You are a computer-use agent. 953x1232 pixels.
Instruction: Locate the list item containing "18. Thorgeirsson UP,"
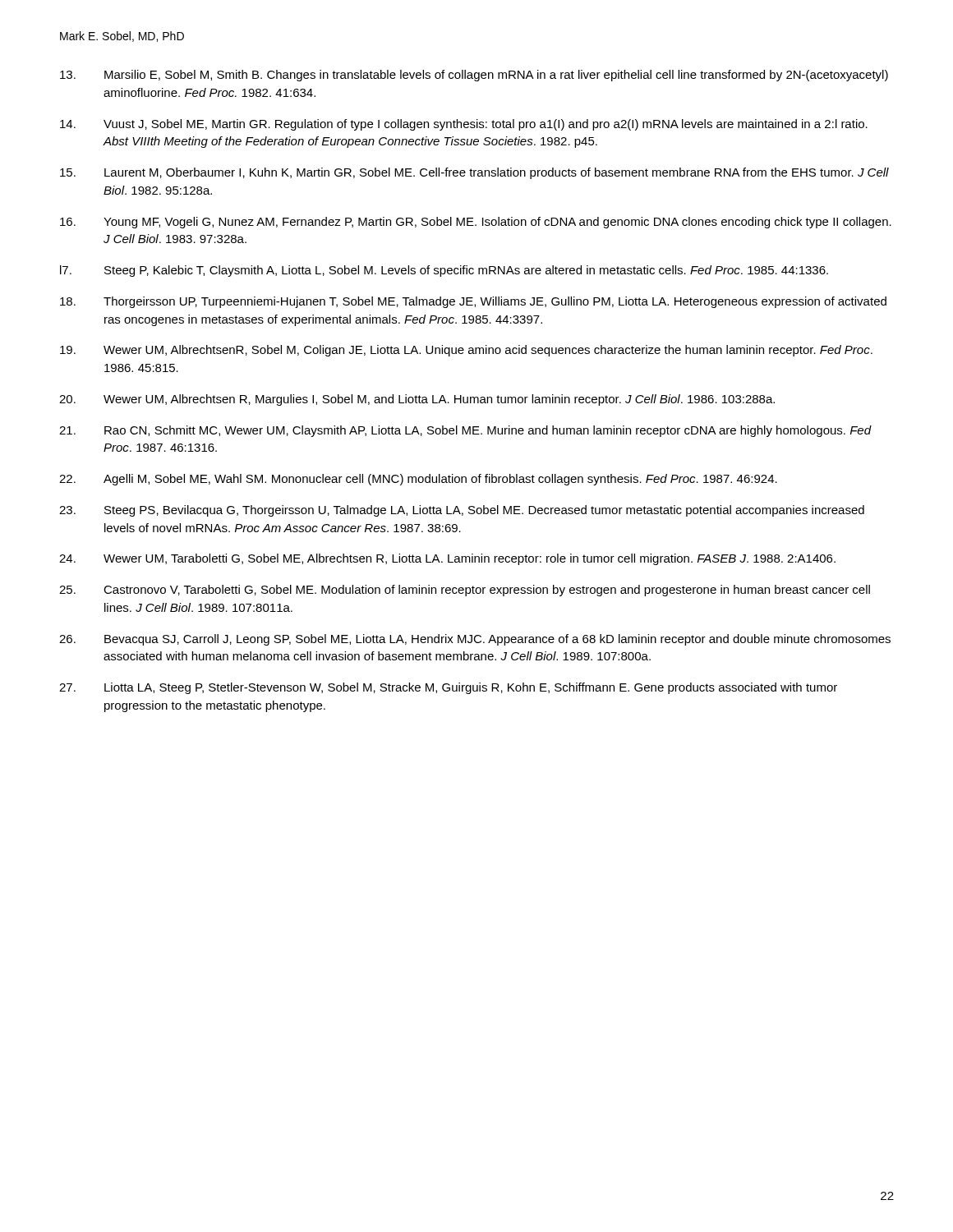coord(476,310)
